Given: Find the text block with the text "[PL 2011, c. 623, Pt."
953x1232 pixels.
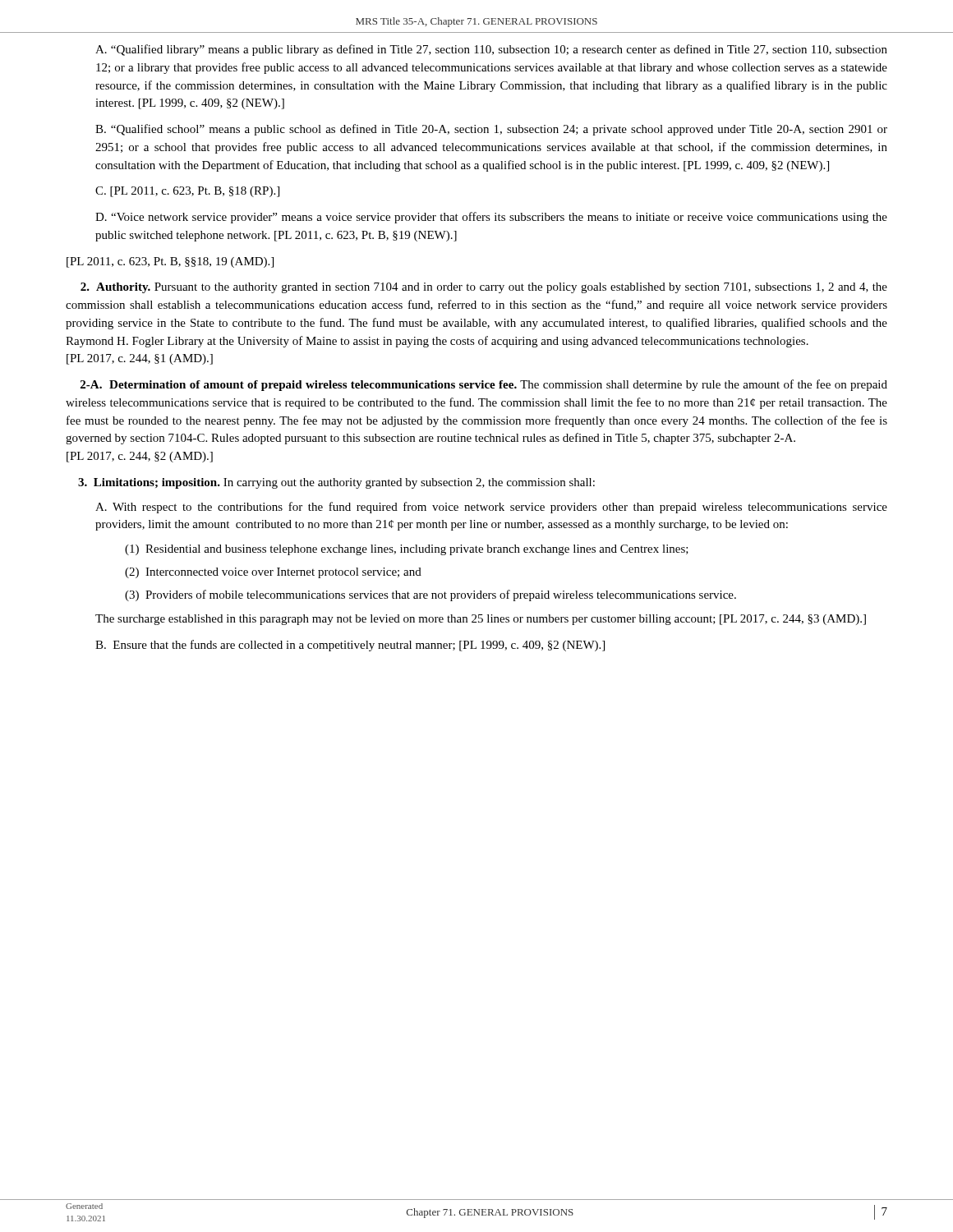Looking at the screenshot, I should [x=170, y=261].
